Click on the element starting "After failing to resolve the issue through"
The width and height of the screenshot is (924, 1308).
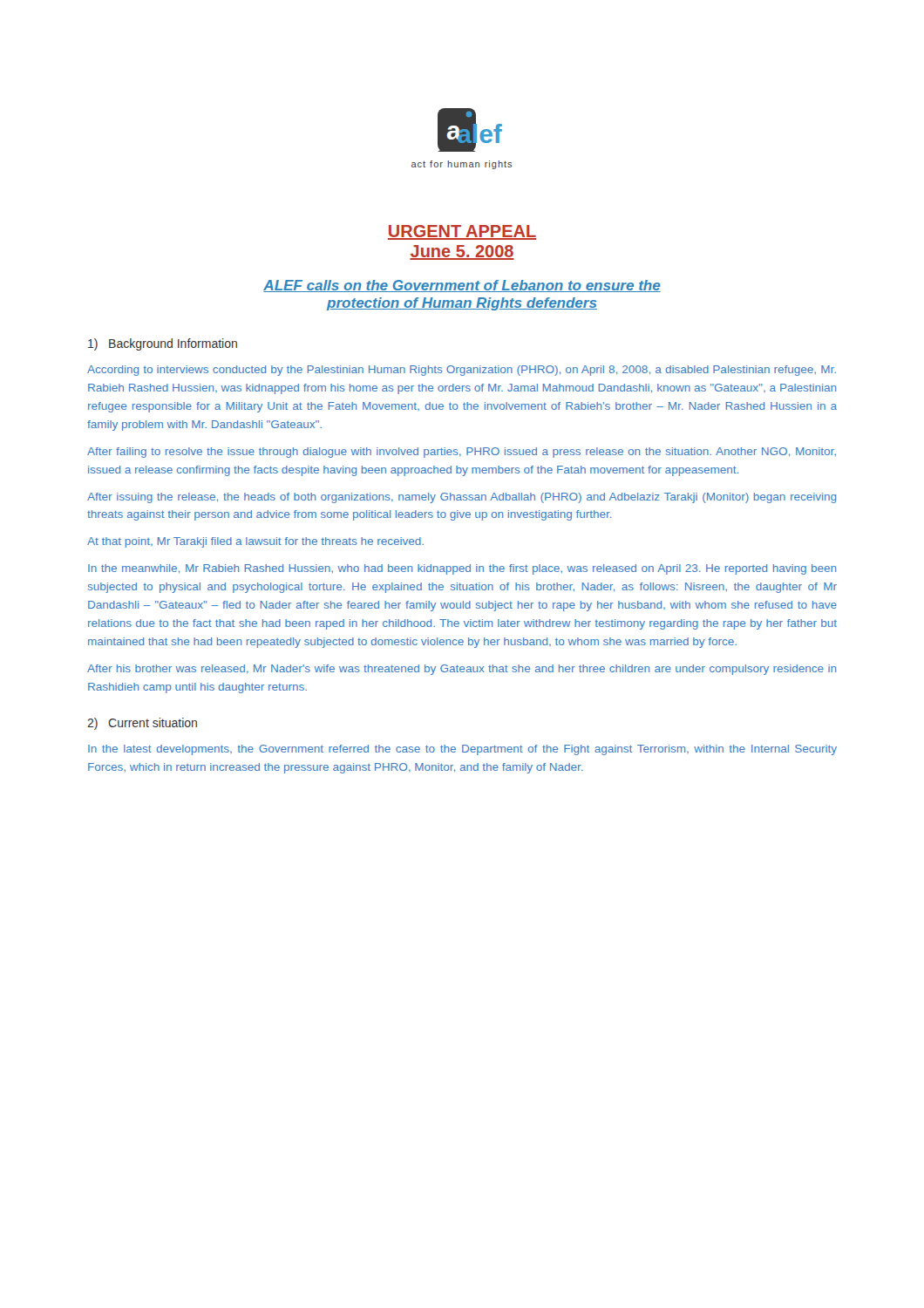(462, 460)
